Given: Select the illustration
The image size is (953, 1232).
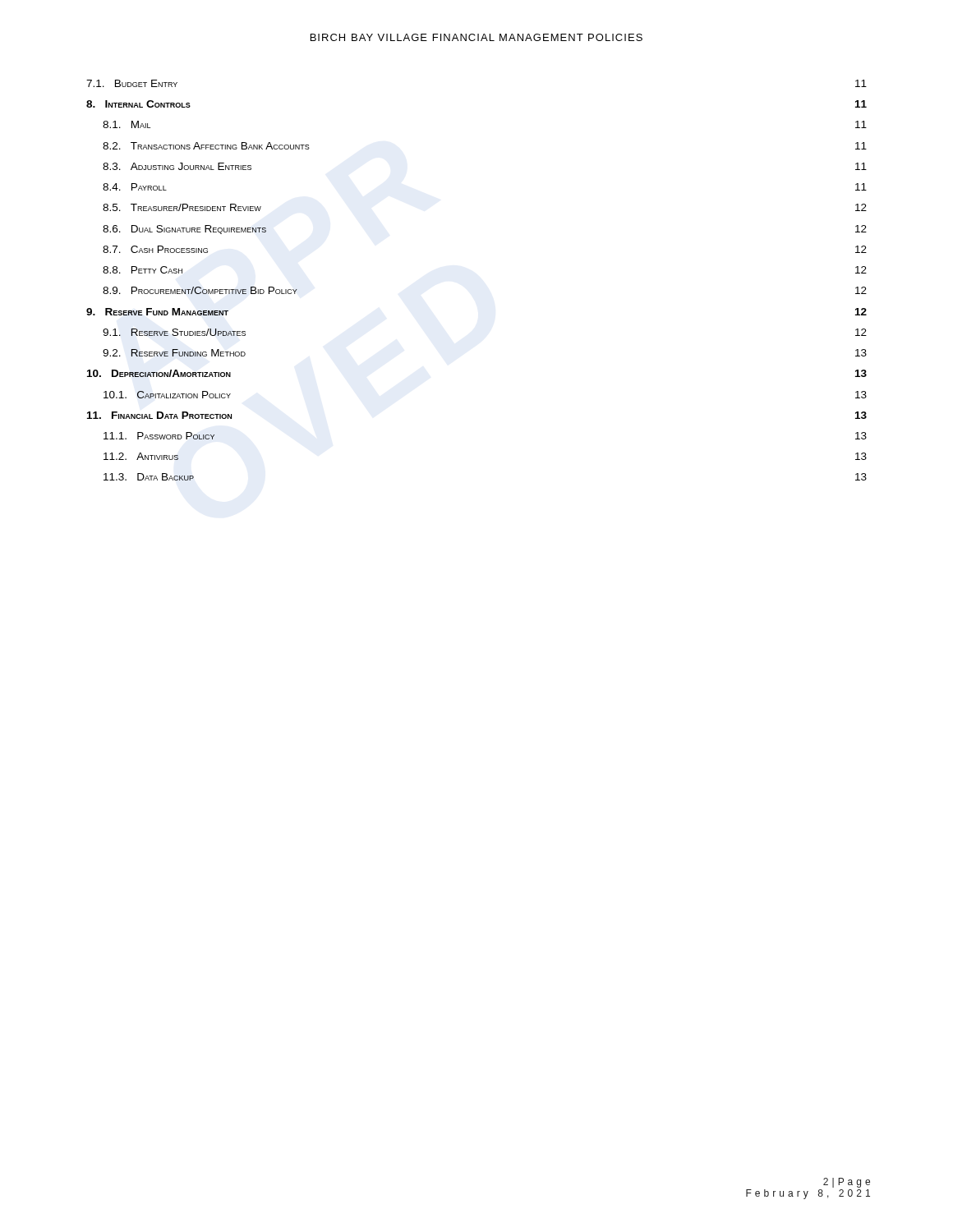Looking at the screenshot, I should [337, 353].
